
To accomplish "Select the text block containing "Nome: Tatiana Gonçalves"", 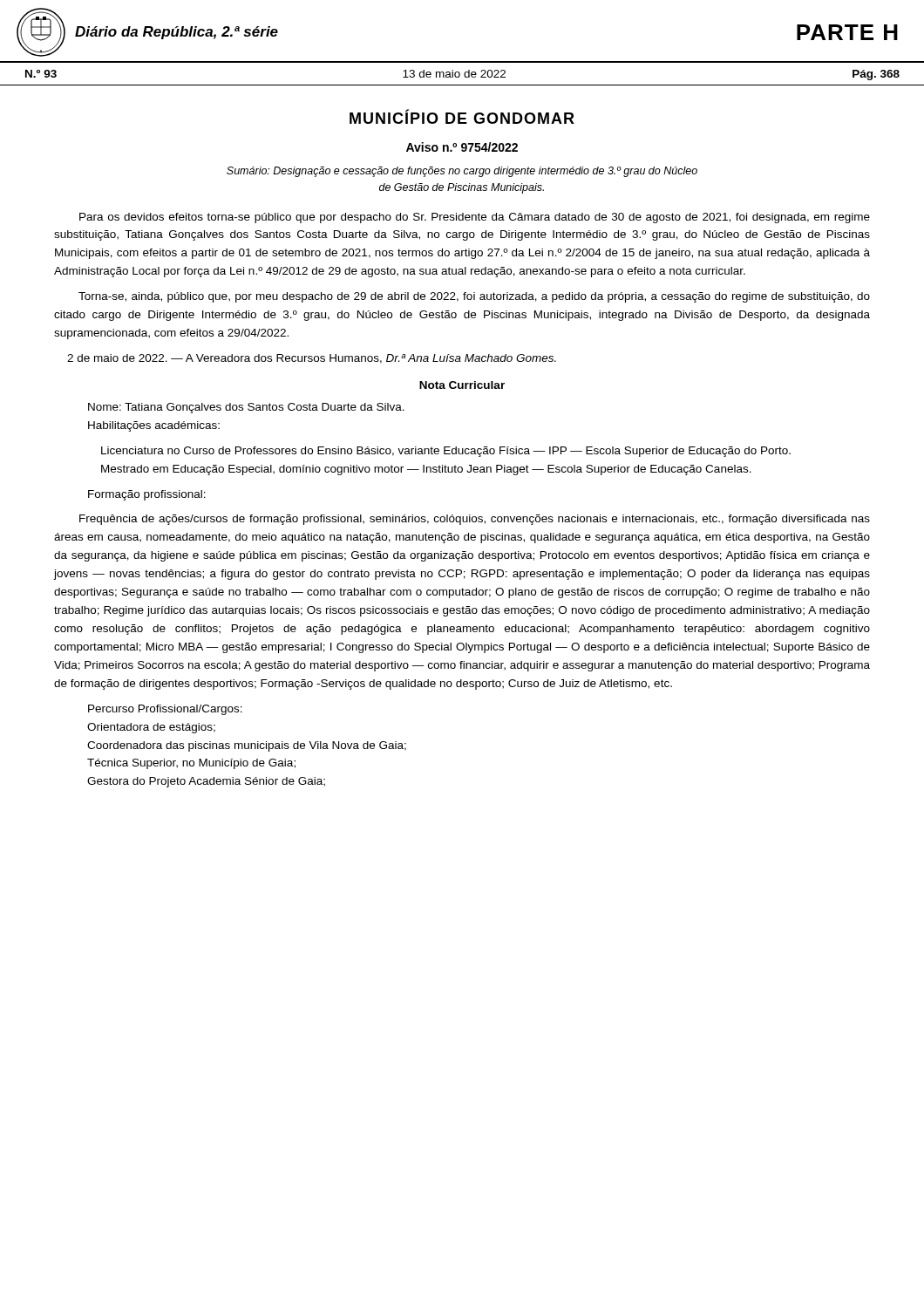I will pos(246,416).
